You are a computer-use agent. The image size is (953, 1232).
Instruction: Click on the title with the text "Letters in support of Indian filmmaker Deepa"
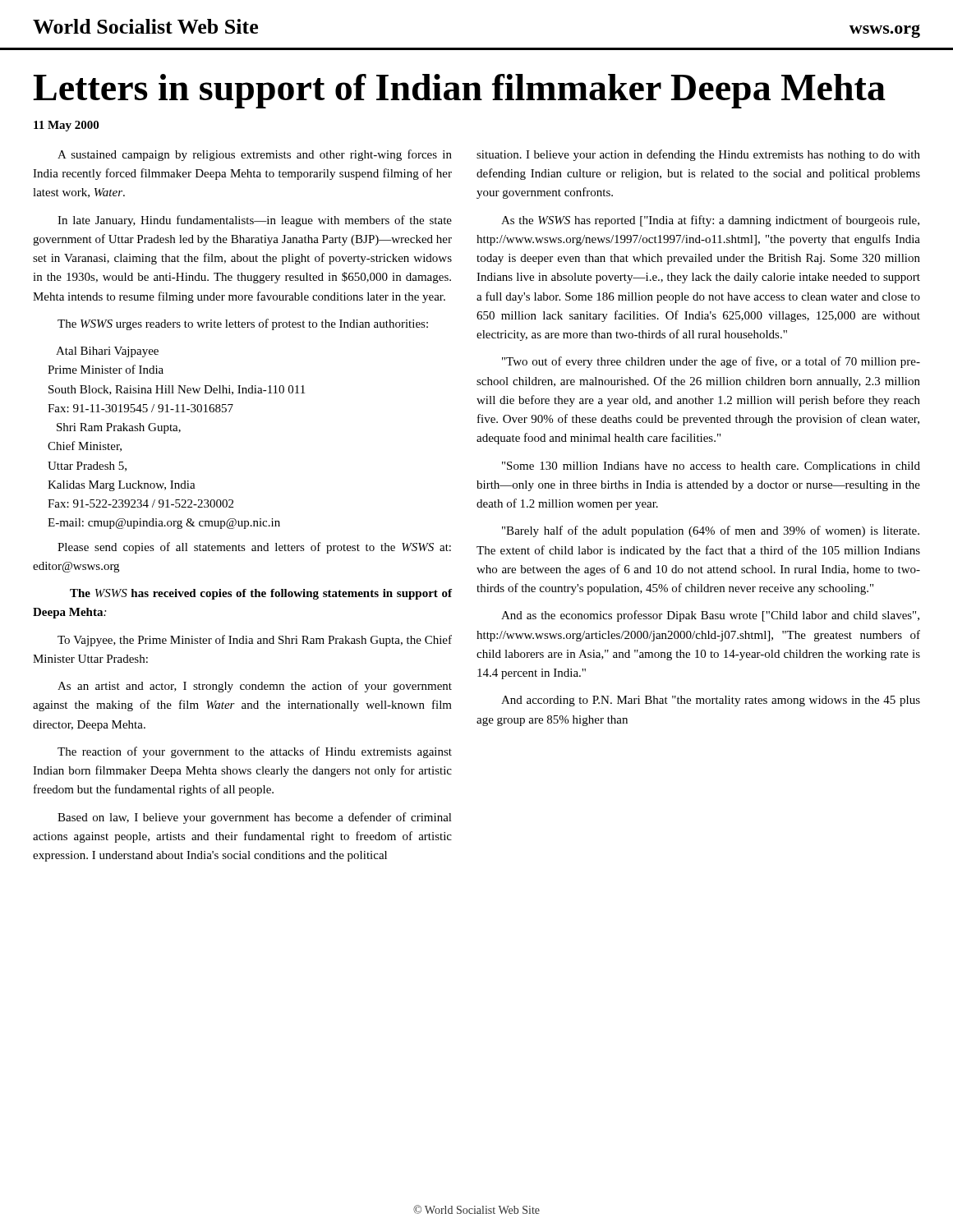point(476,88)
